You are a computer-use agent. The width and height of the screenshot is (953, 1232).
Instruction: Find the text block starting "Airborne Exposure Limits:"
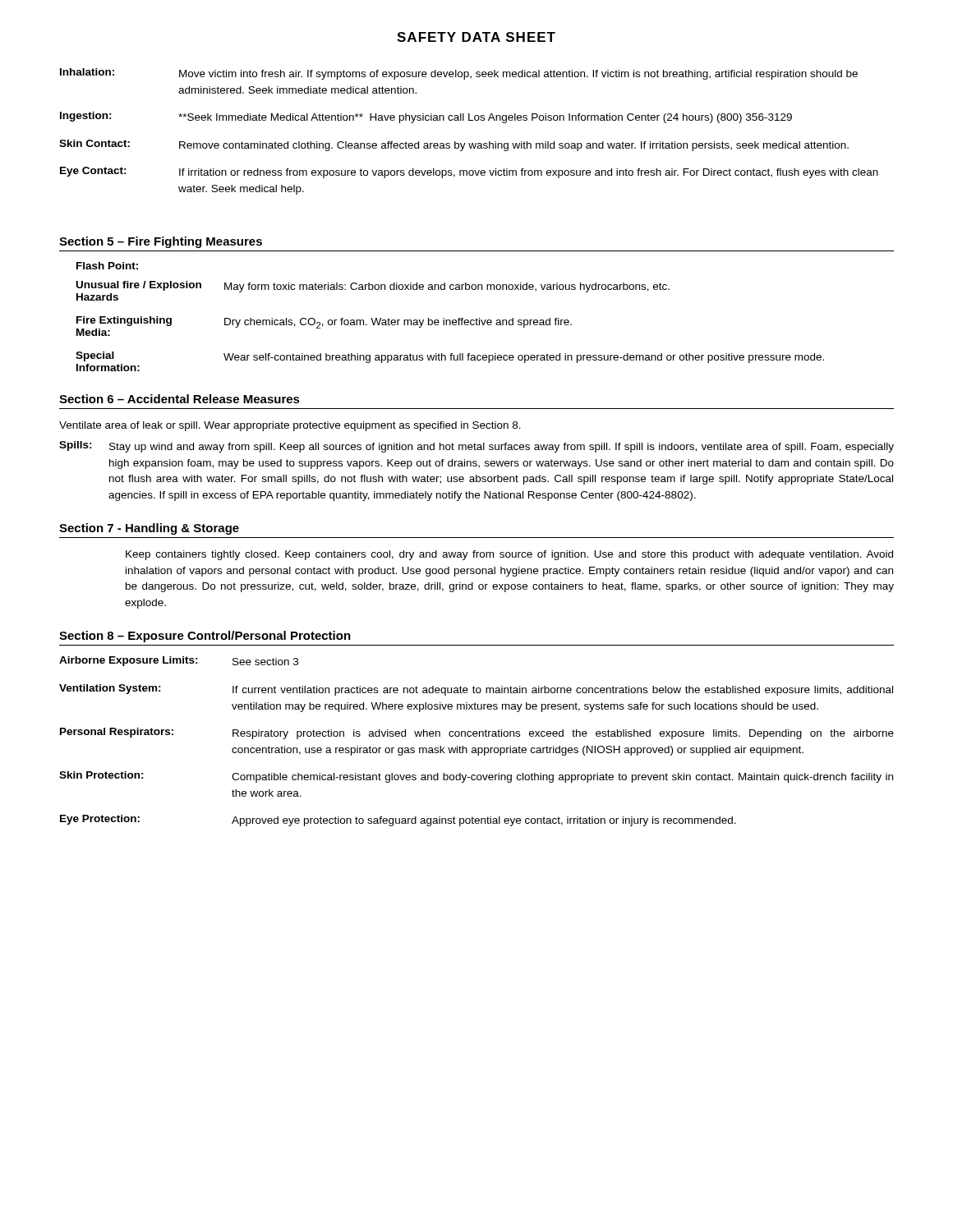179,661
